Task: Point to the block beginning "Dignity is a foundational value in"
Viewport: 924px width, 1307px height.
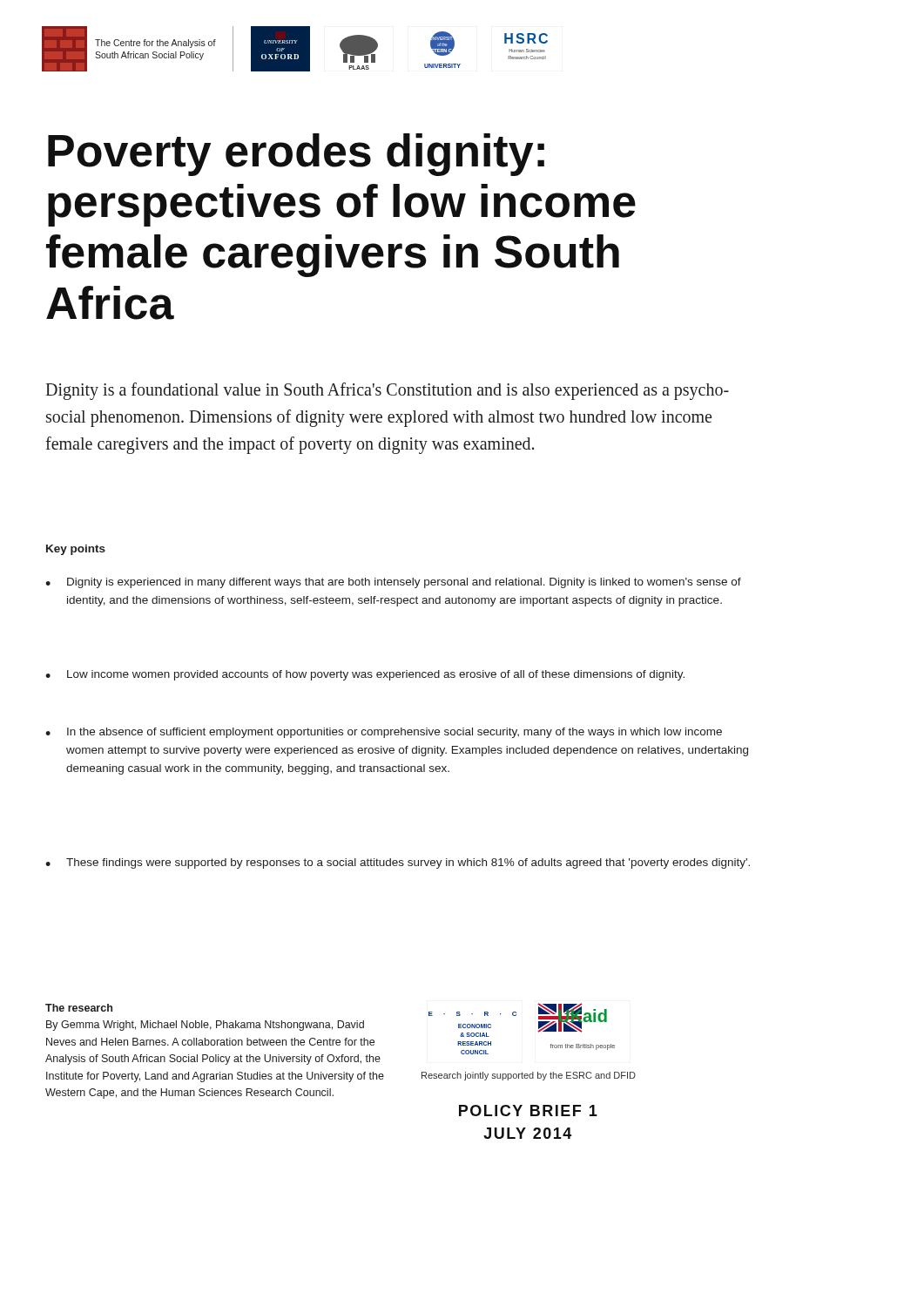Action: [402, 417]
